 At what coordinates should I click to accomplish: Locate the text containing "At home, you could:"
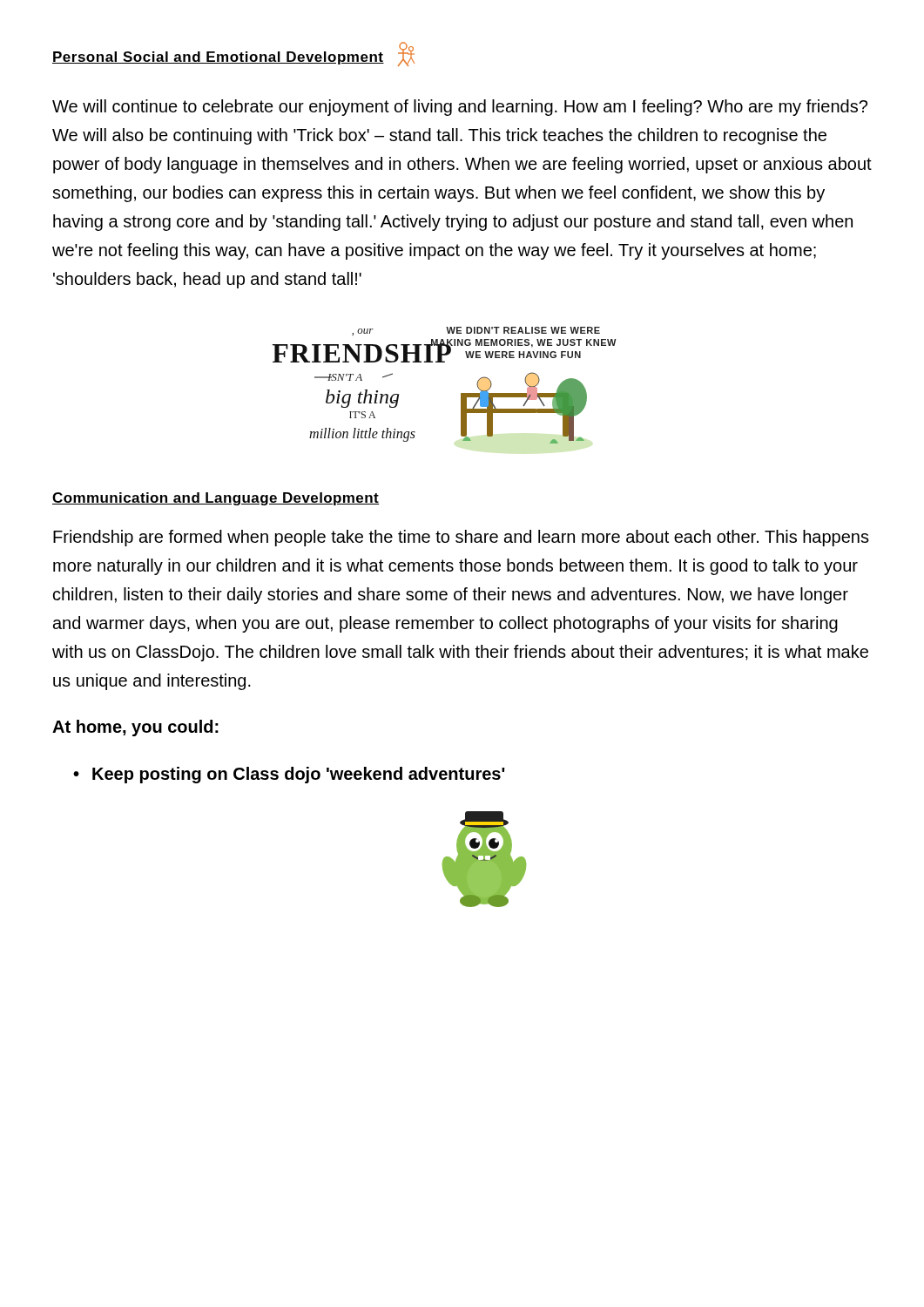tap(136, 727)
